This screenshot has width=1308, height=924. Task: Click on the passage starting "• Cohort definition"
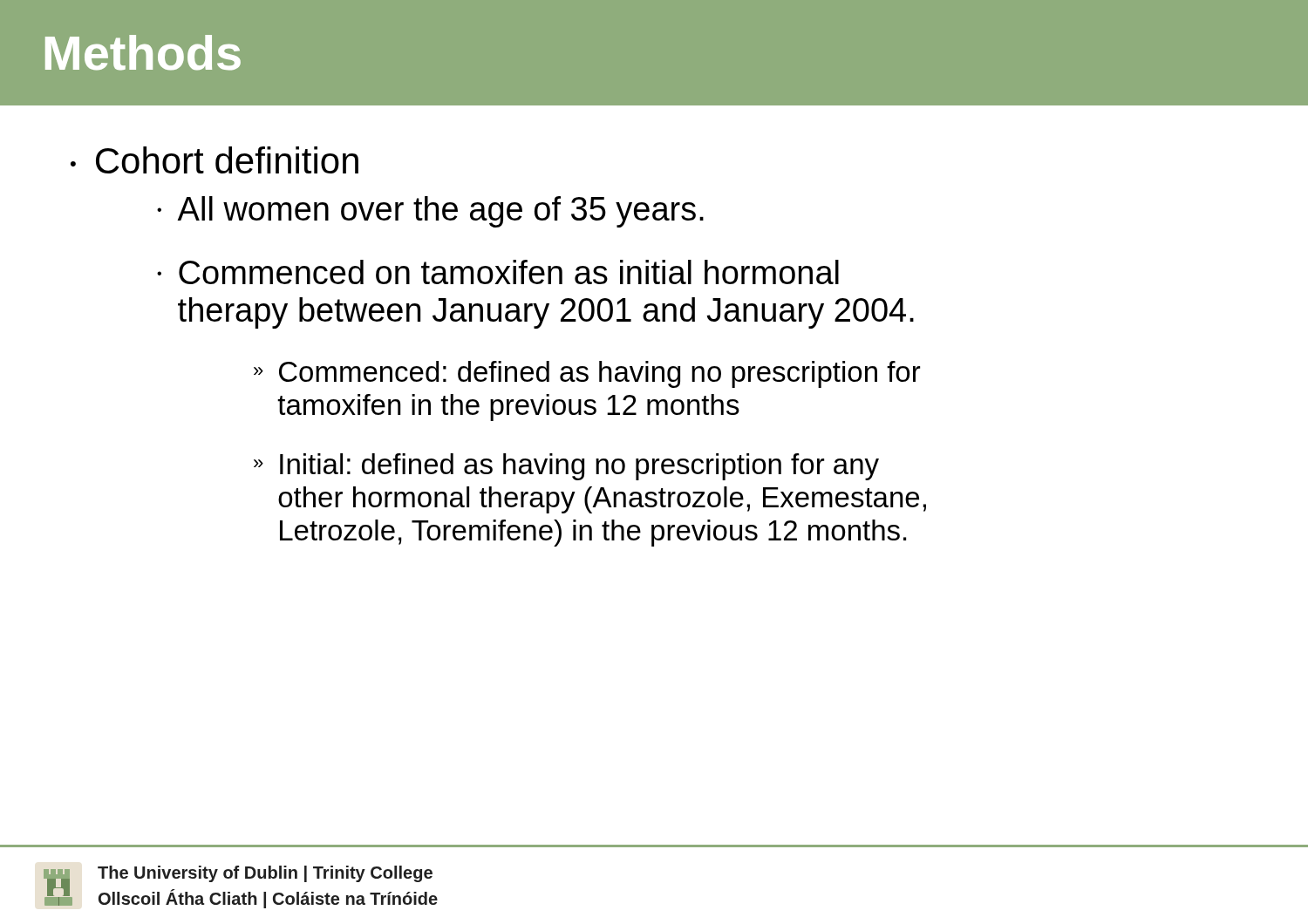click(215, 161)
